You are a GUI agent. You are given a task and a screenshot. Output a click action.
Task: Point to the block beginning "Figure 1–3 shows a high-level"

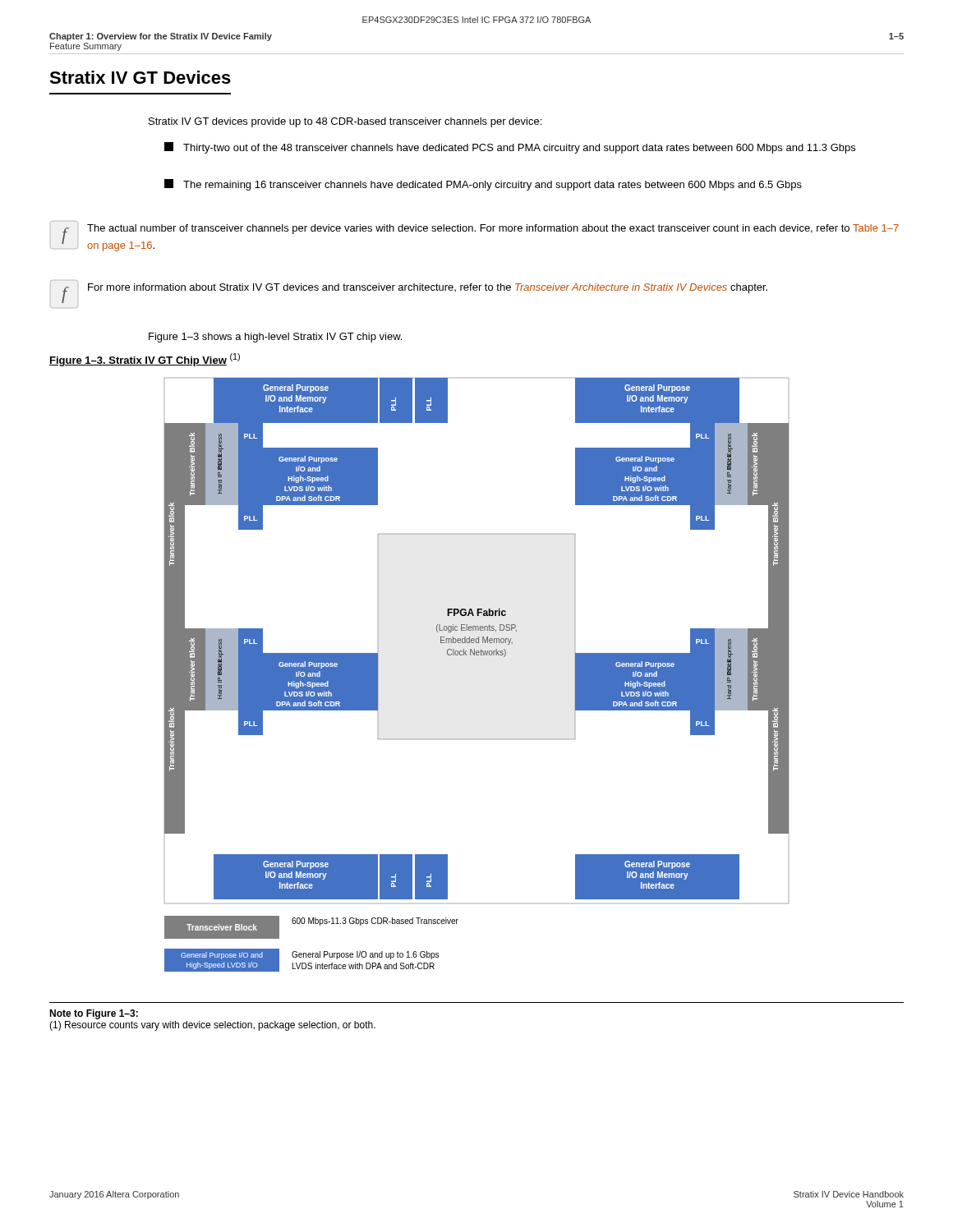pos(275,336)
